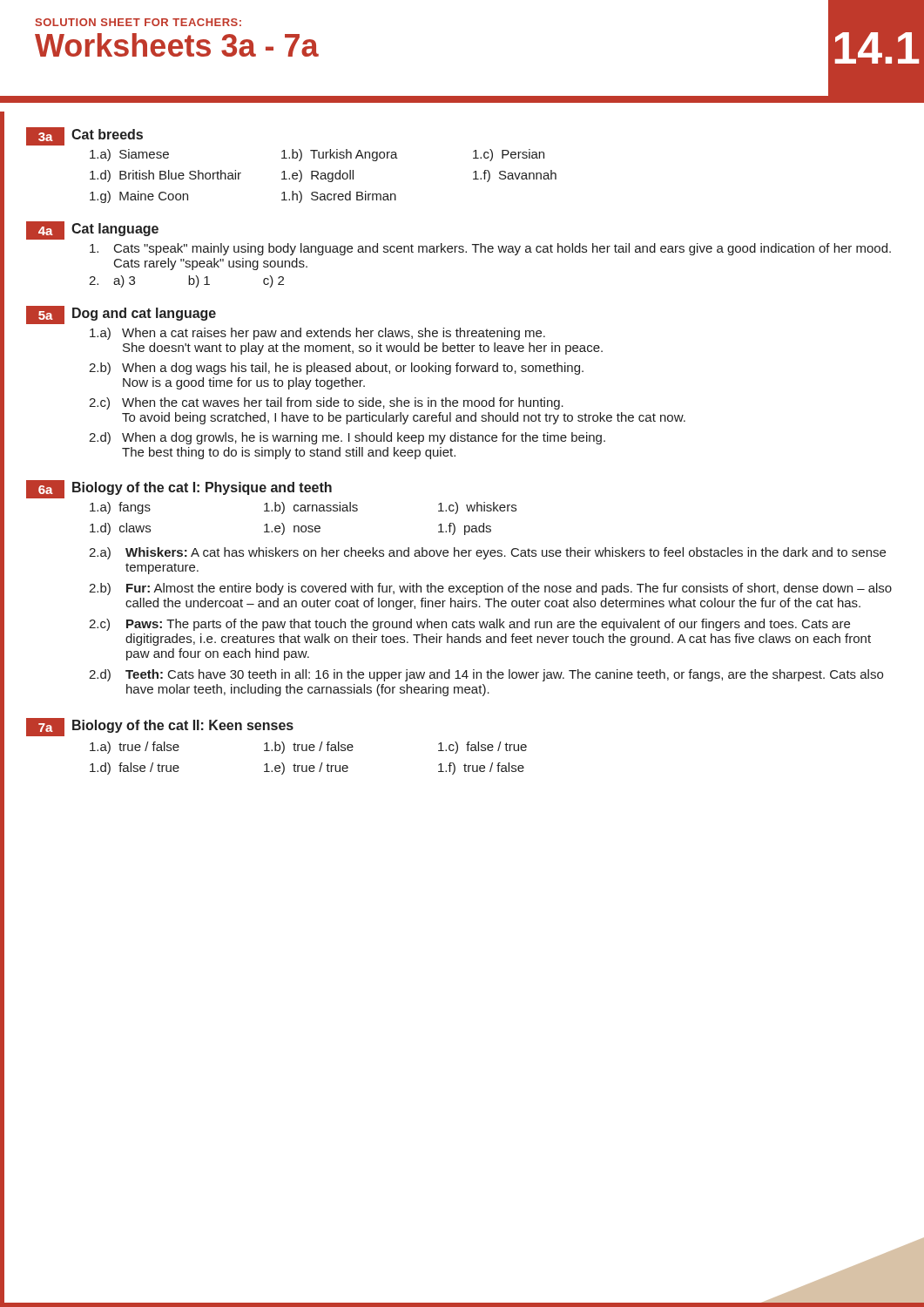Viewport: 924px width, 1307px height.
Task: Locate the text starting "2.c) When the cat waves her tail from"
Action: 493,410
